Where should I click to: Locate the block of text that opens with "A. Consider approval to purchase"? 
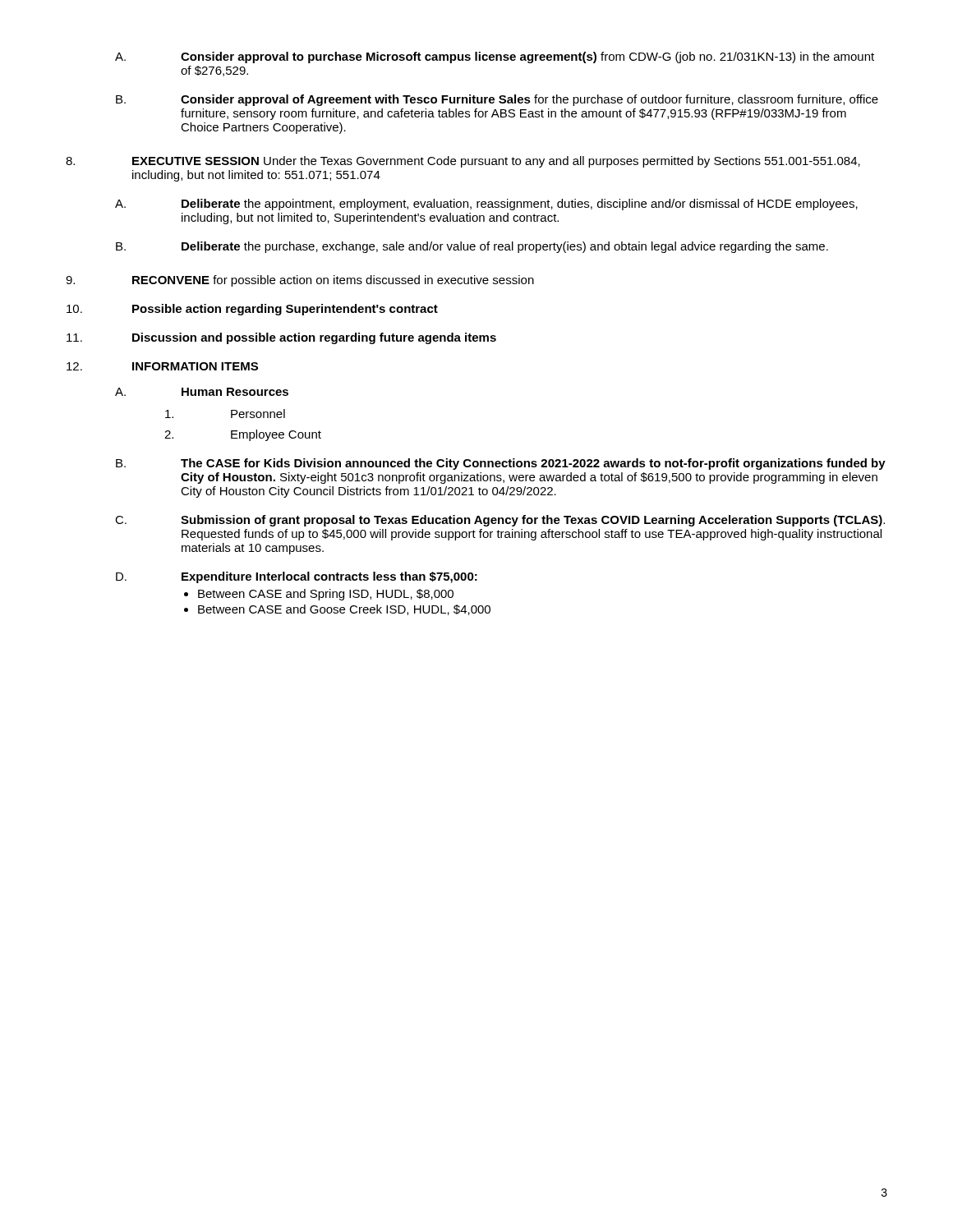501,63
